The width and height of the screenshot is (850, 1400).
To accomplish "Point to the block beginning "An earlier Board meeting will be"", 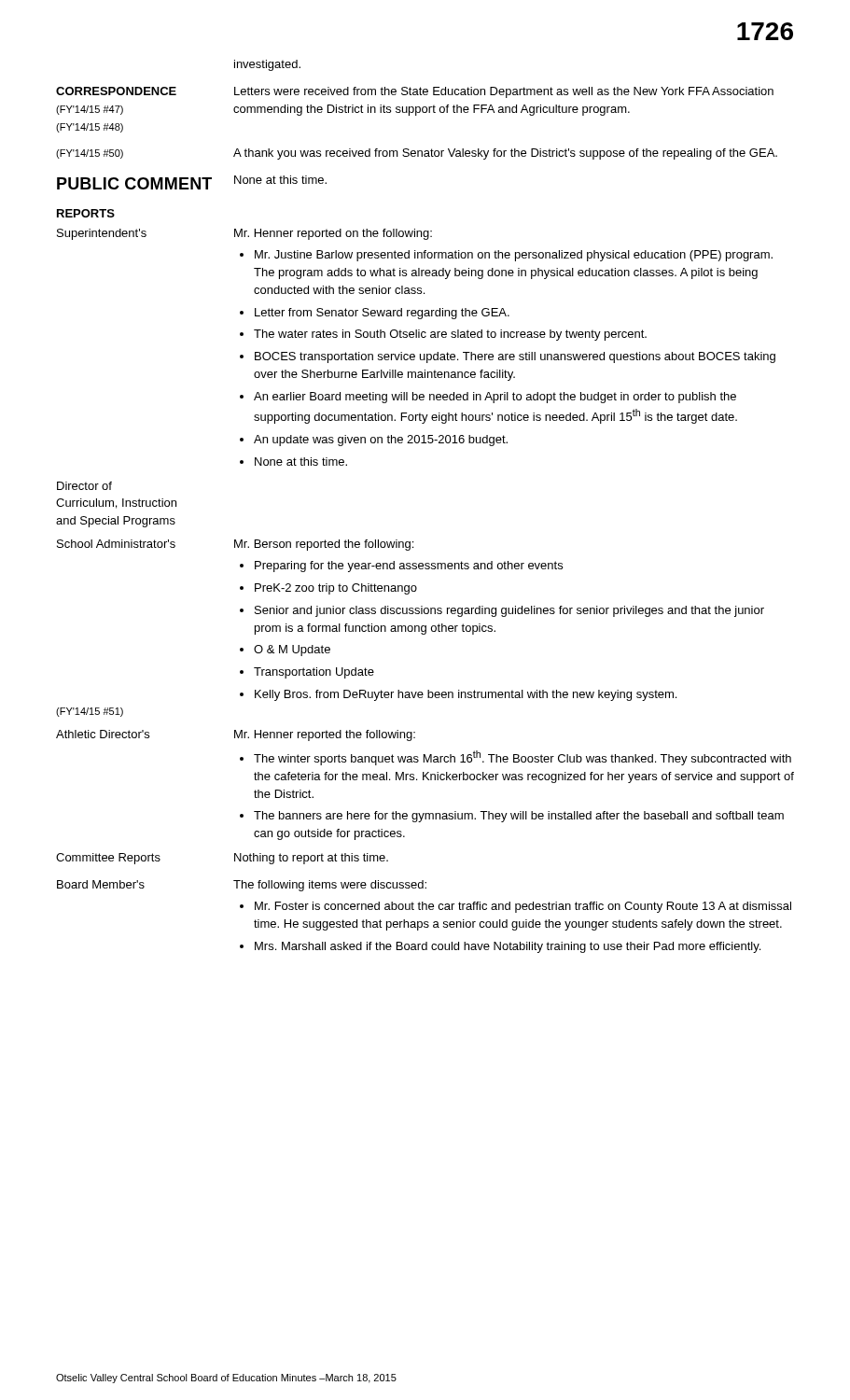I will [496, 406].
